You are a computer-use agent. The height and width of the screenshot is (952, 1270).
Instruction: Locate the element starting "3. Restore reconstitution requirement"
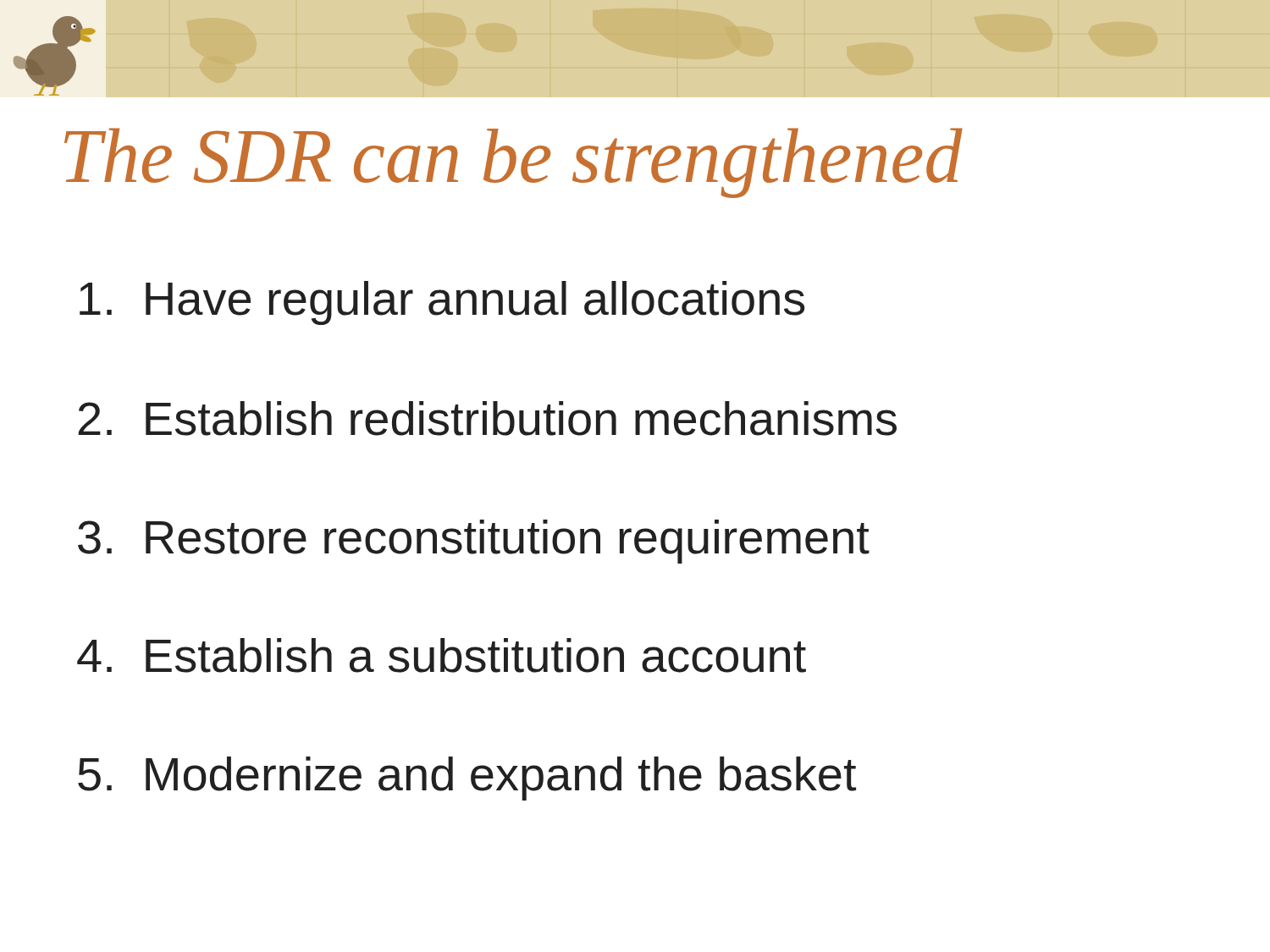[x=473, y=537]
